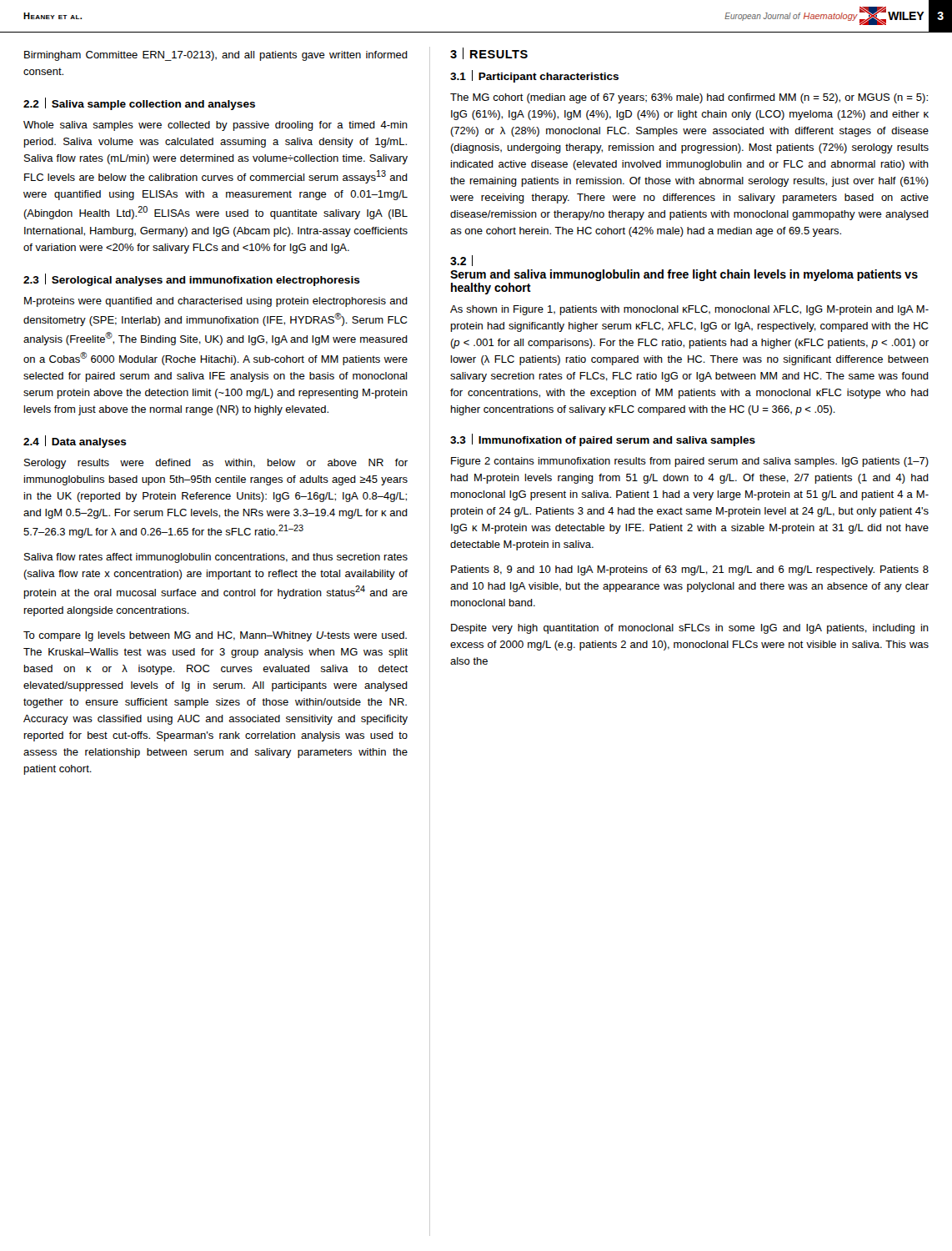952x1251 pixels.
Task: Locate the block starting "2.2 Saliva sample collection and analyses"
Action: [x=139, y=104]
